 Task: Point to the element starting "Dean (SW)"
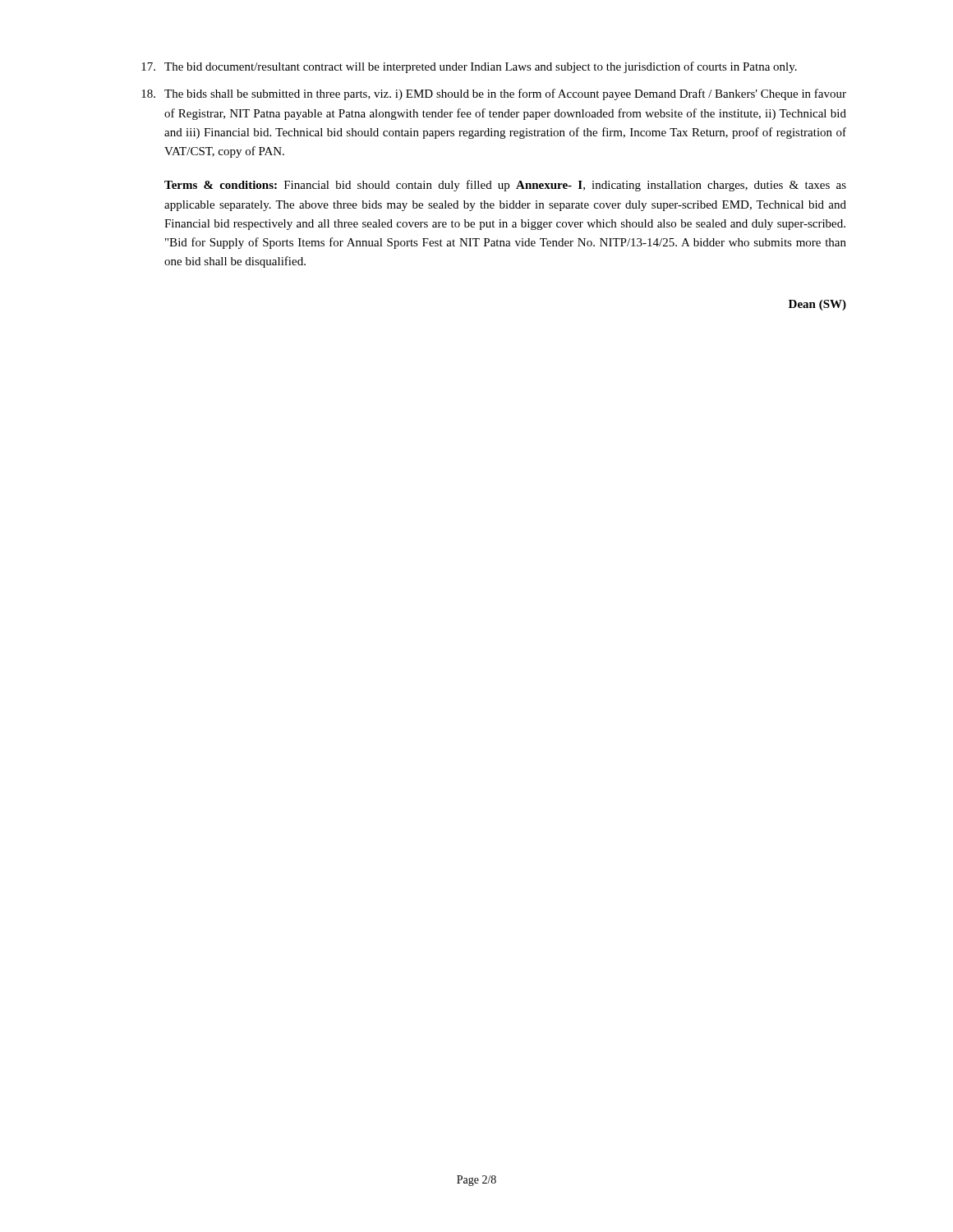[x=817, y=304]
